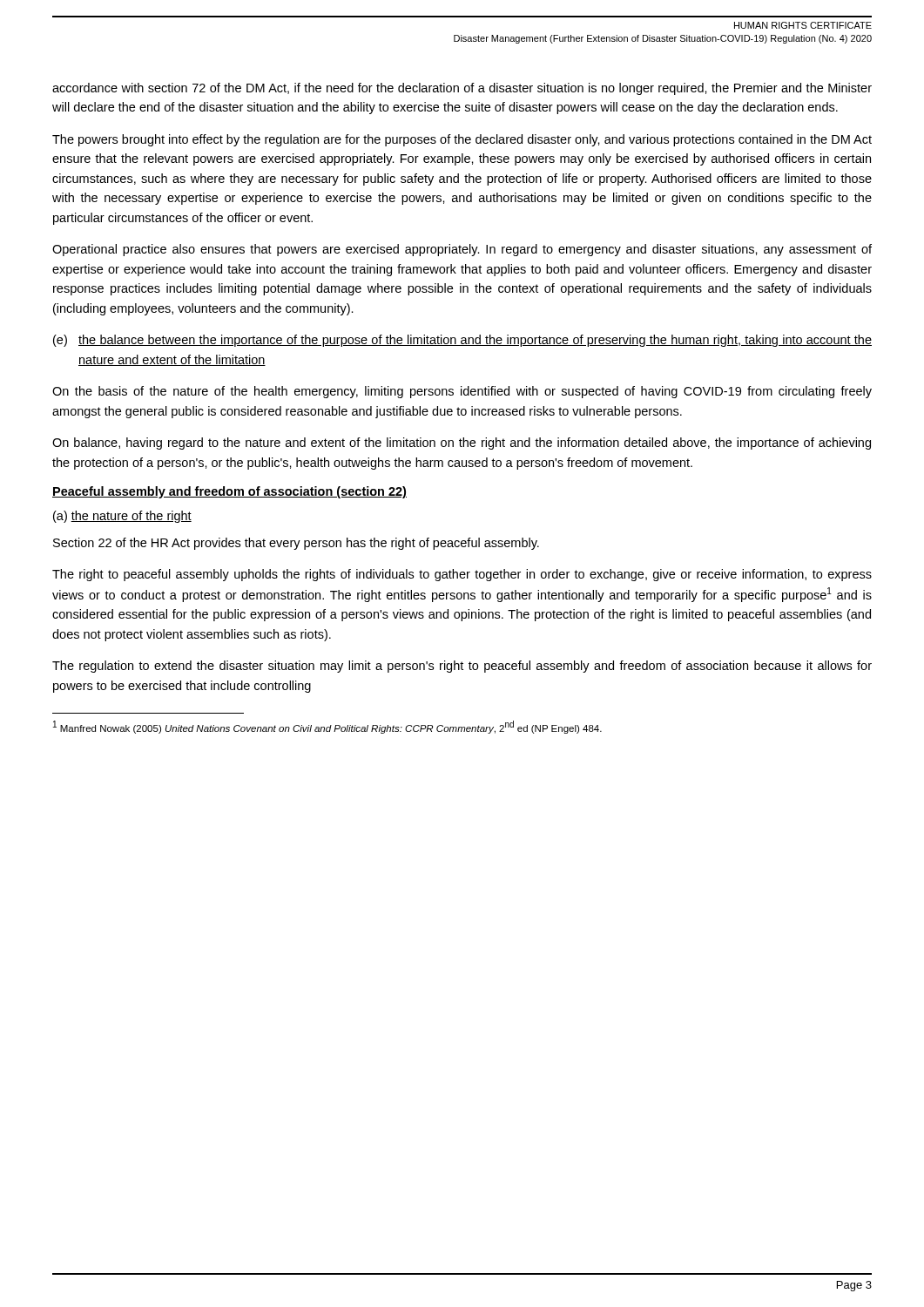Find the text block containing "The regulation to extend the disaster situation"
Screen dimensions: 1307x924
[462, 676]
